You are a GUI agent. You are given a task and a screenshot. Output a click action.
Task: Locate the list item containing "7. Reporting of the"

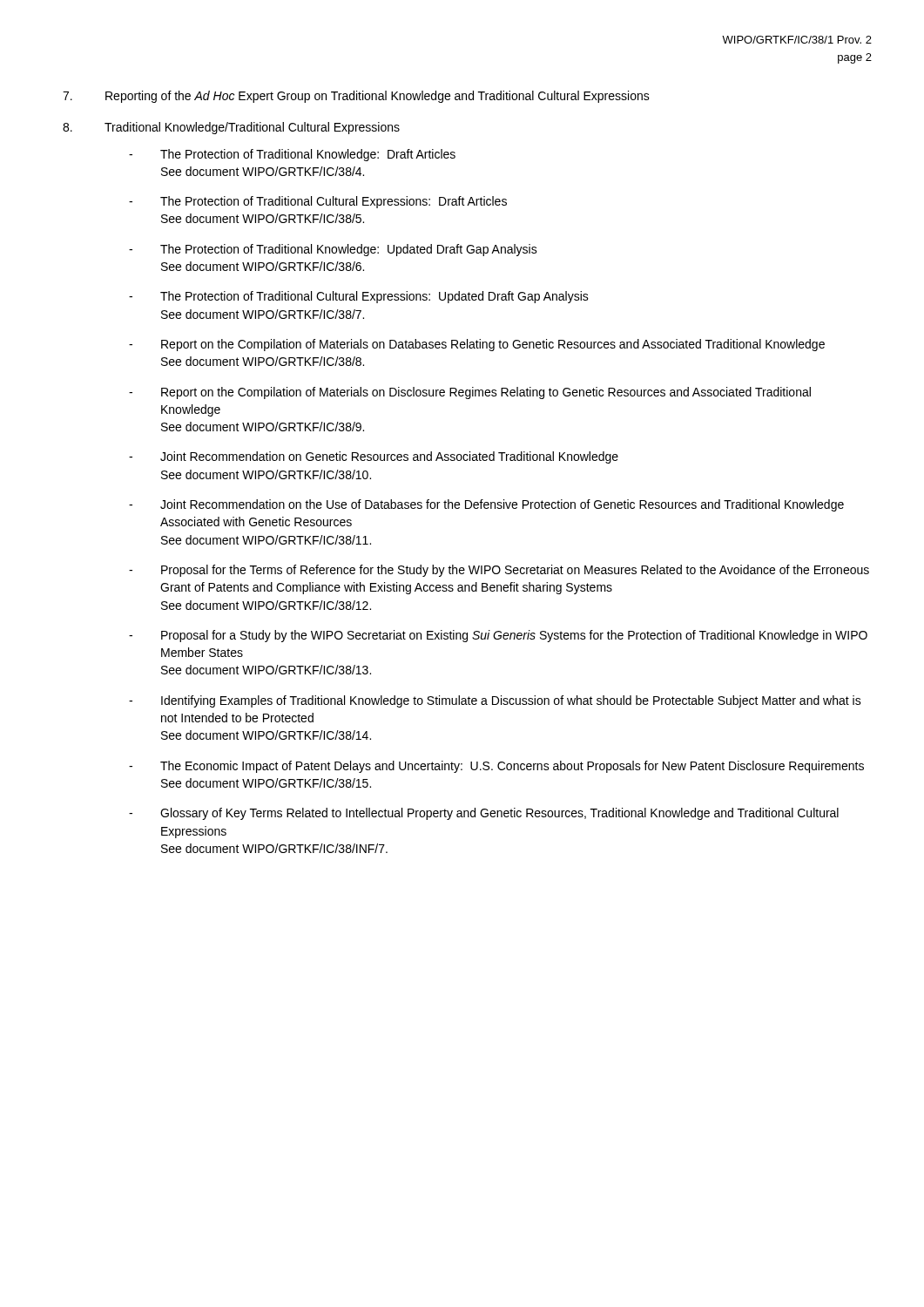tap(467, 96)
